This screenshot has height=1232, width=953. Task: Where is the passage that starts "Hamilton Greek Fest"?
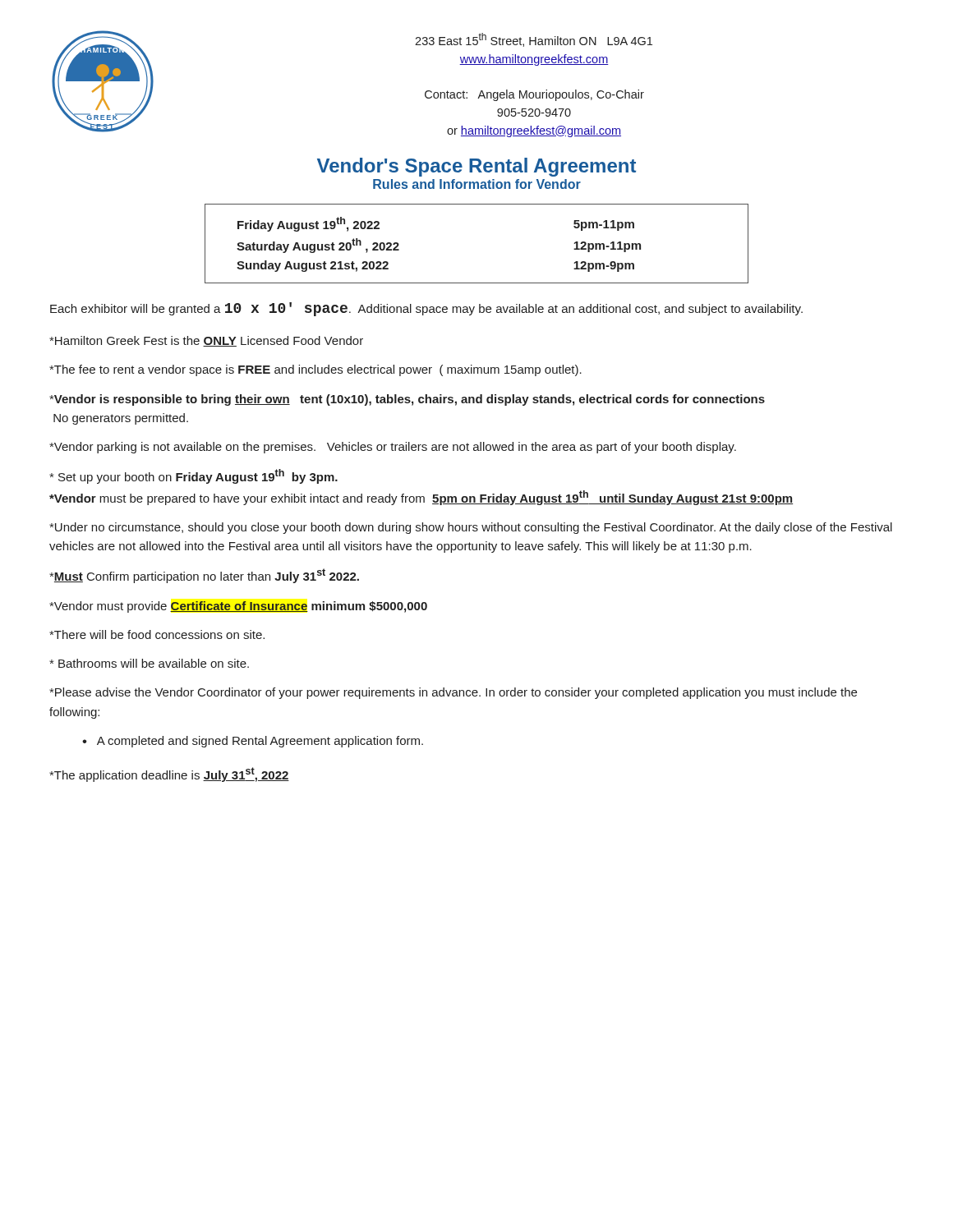click(x=206, y=341)
